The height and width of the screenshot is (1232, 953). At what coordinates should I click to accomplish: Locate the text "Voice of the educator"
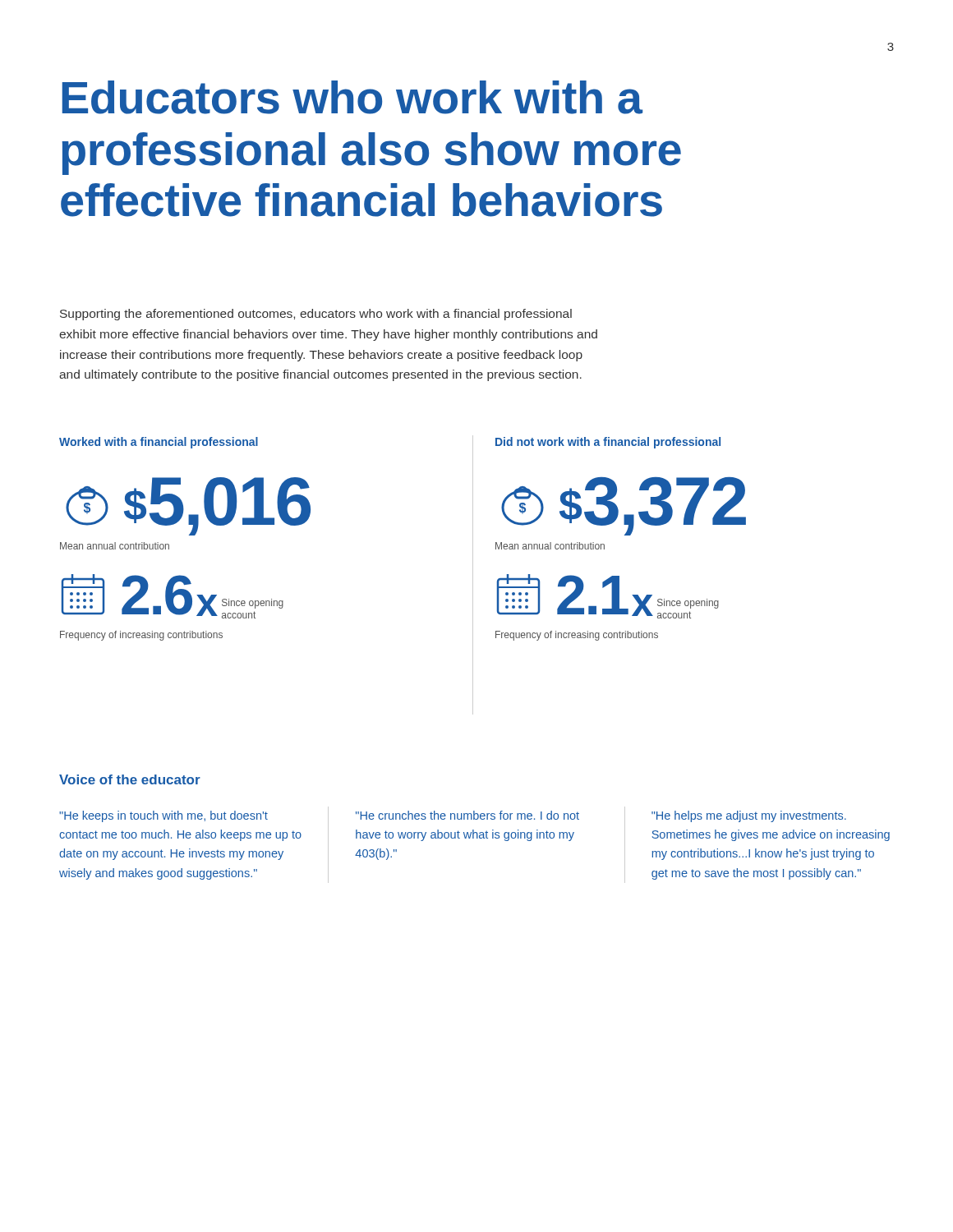pyautogui.click(x=130, y=780)
